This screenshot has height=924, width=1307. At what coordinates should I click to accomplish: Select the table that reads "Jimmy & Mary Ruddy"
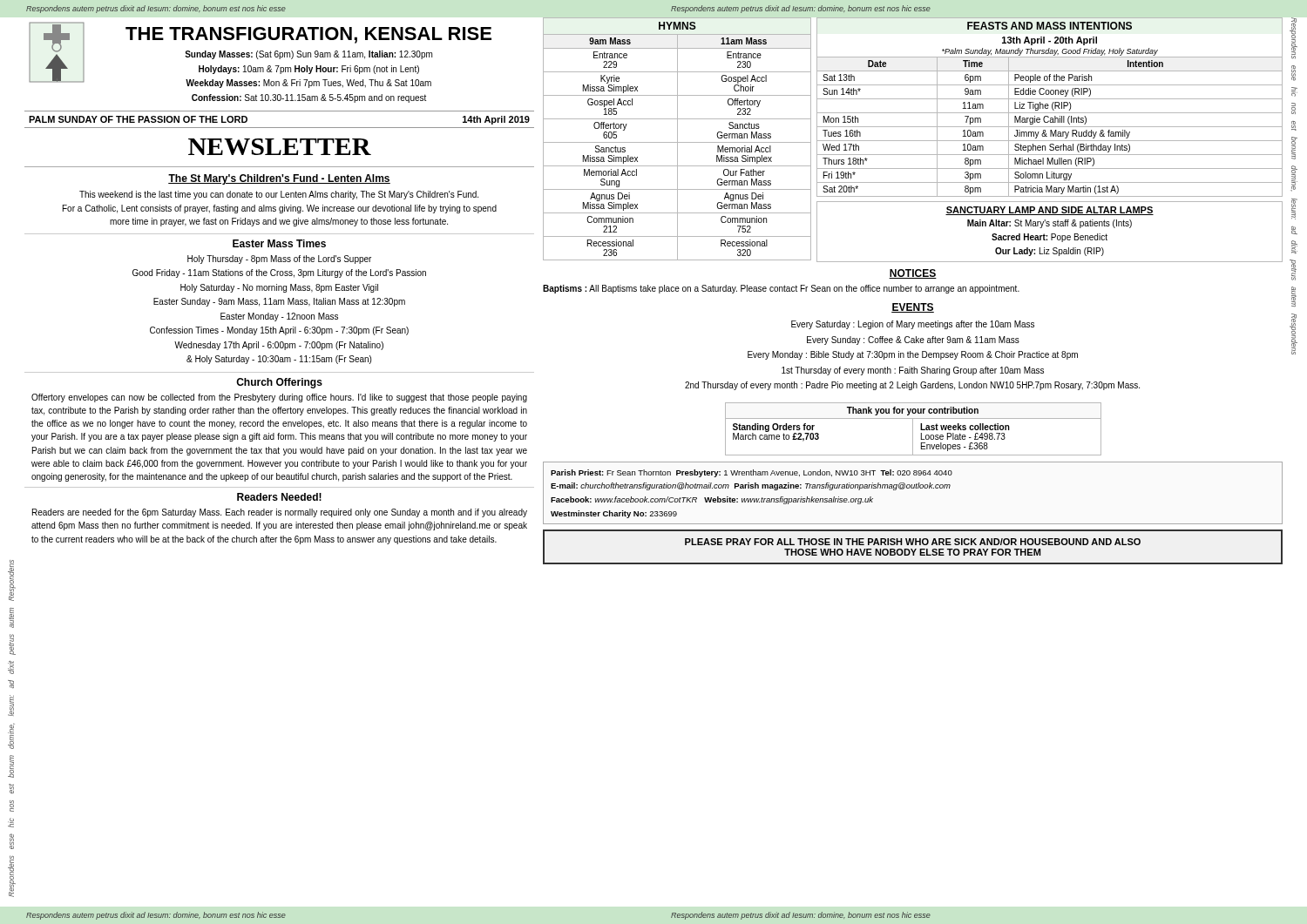point(1050,127)
